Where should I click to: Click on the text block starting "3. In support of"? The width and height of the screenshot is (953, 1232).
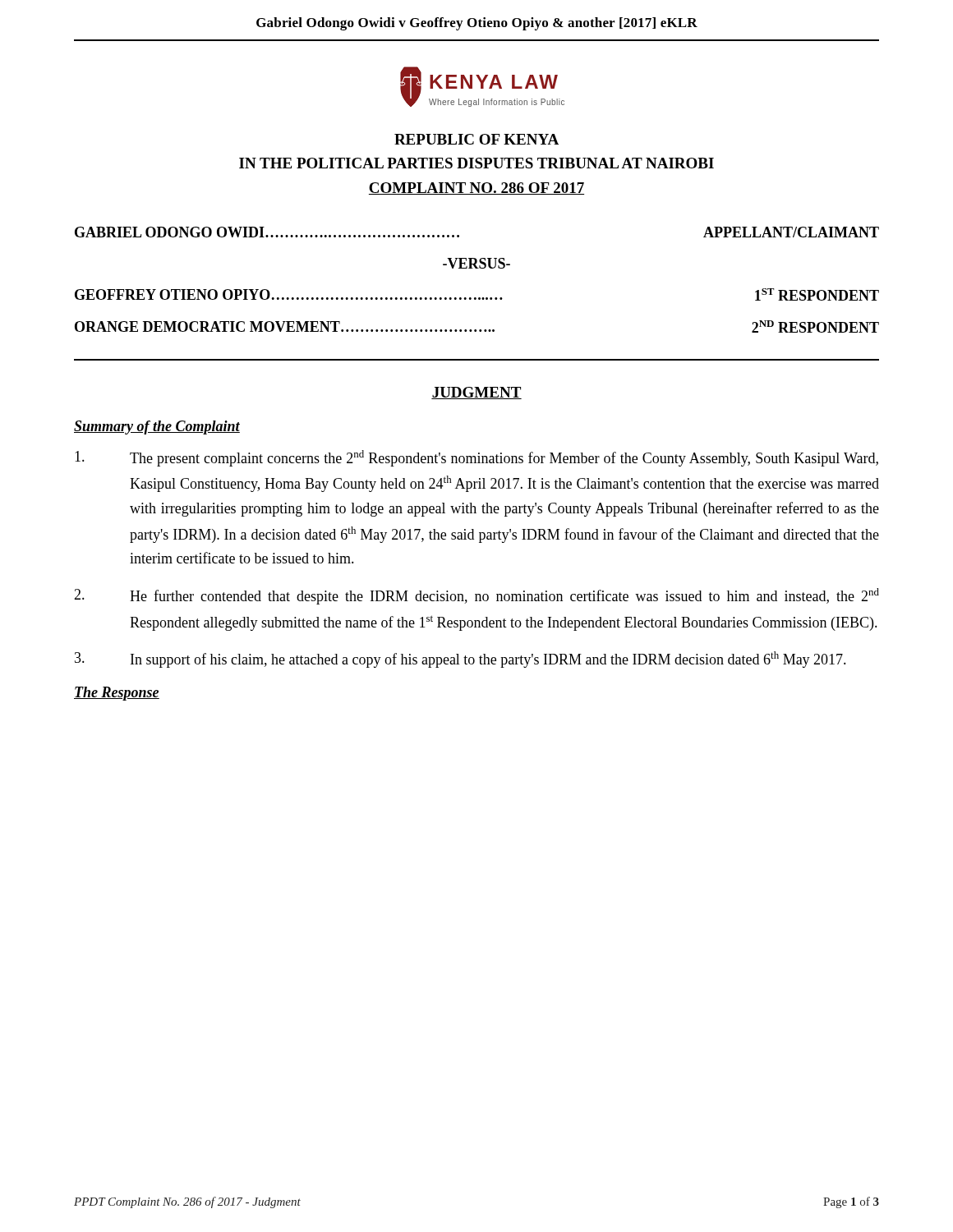point(476,660)
